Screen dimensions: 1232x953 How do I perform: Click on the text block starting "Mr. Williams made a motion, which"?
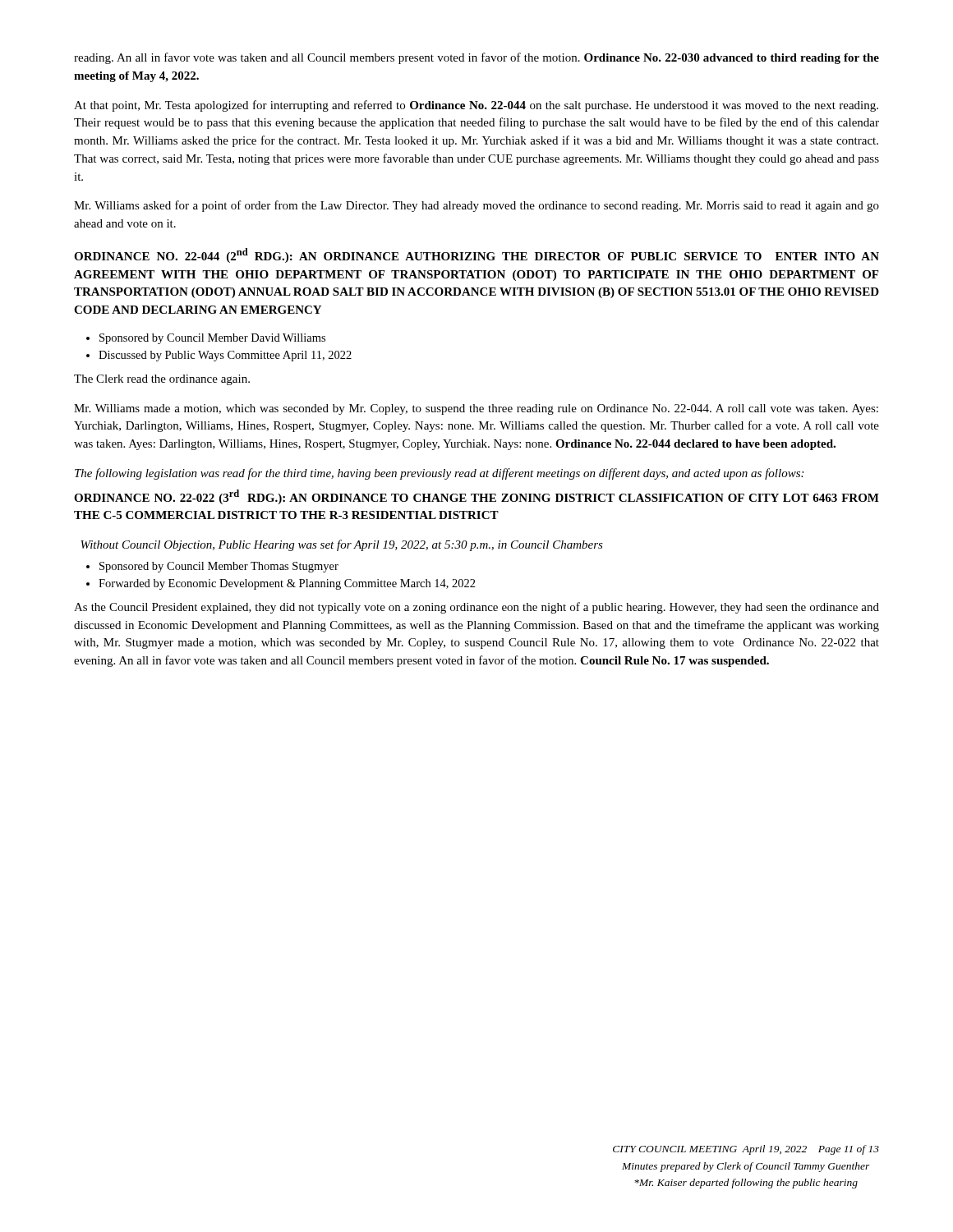click(476, 426)
